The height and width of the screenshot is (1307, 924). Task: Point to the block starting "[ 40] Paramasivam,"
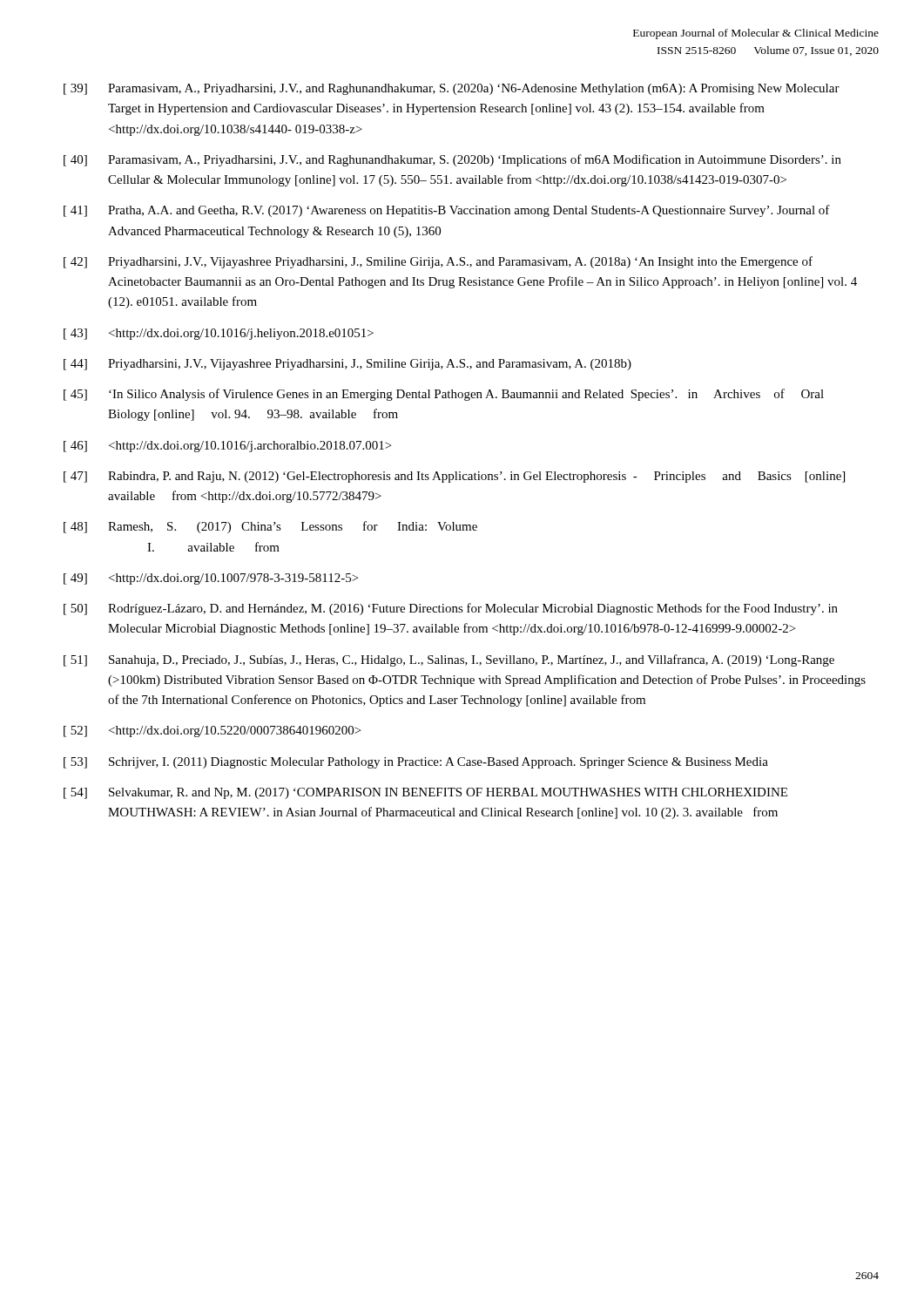468,170
